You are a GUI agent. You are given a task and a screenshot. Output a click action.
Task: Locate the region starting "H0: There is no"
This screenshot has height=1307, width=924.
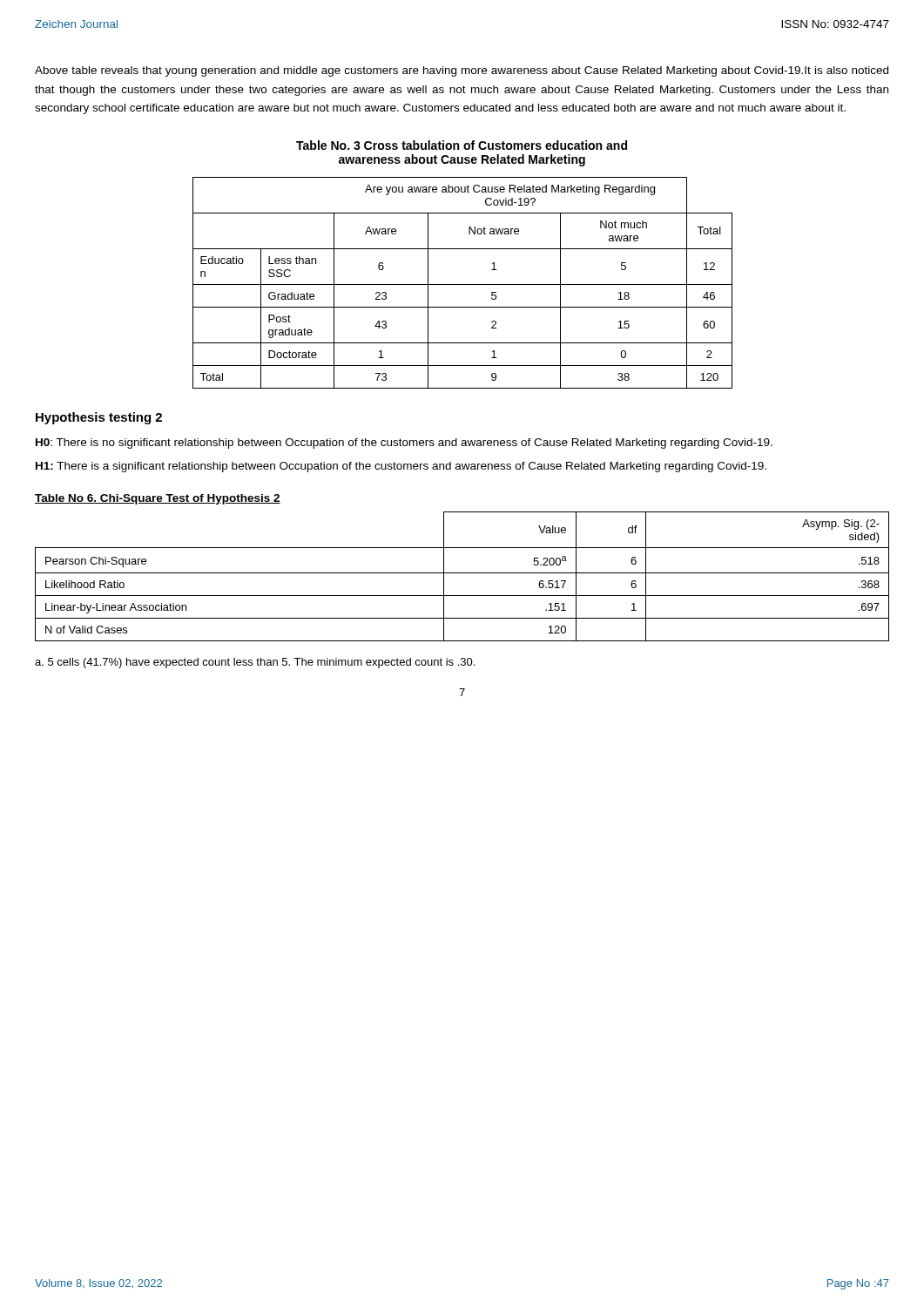pos(404,442)
